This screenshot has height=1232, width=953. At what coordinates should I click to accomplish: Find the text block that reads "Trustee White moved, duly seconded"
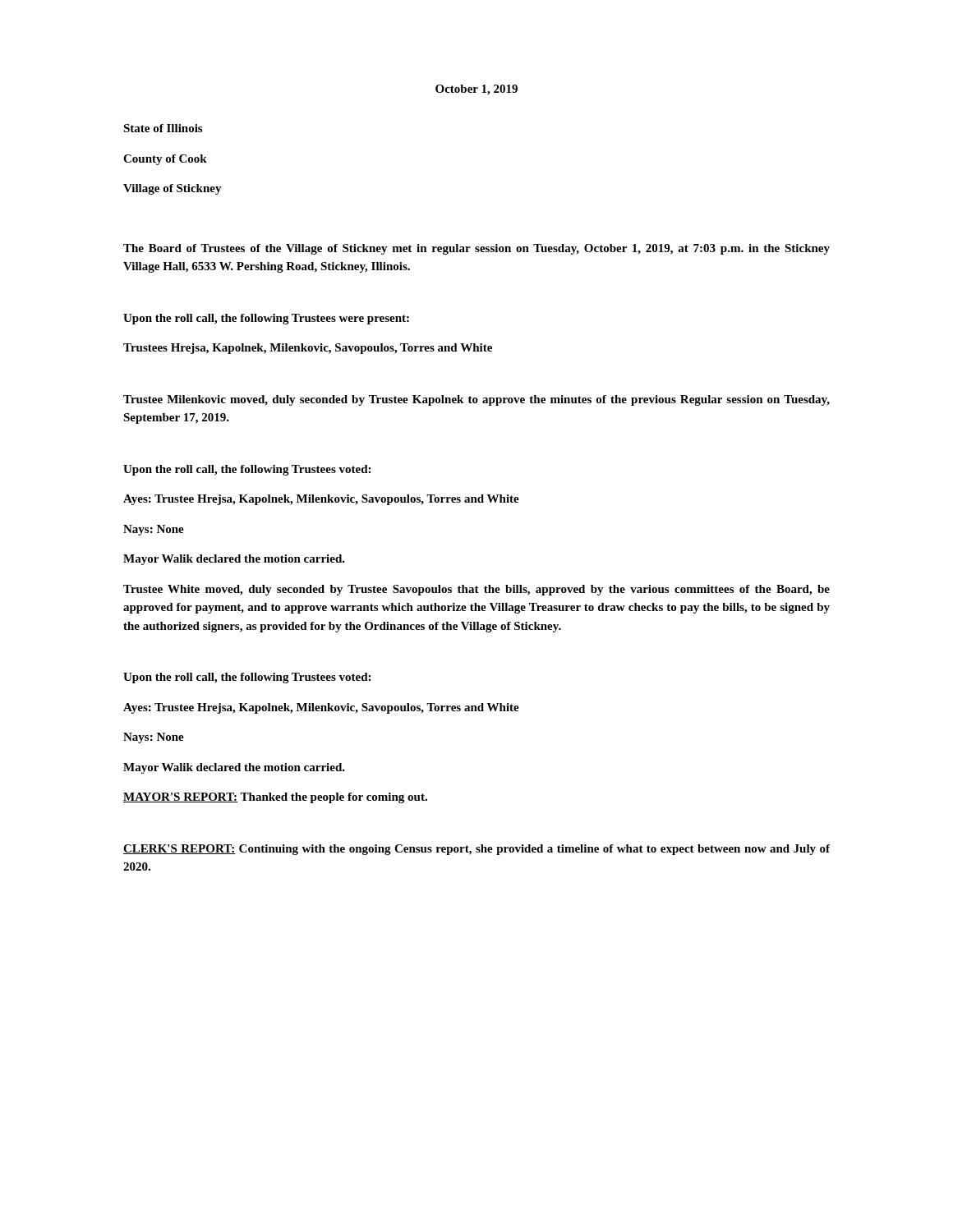476,607
